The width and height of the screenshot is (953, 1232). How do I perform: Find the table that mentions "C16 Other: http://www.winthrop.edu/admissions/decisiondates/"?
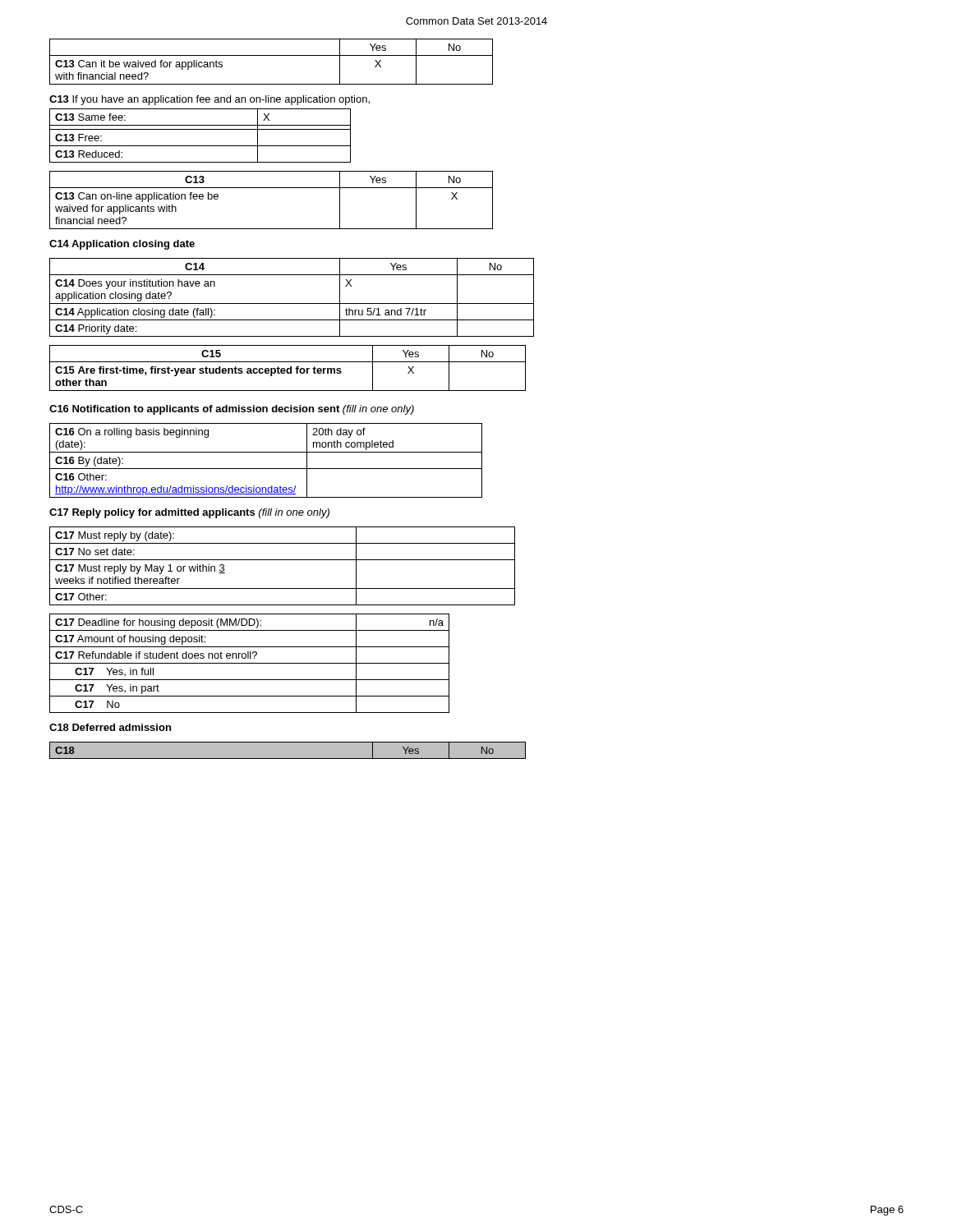pyautogui.click(x=476, y=460)
